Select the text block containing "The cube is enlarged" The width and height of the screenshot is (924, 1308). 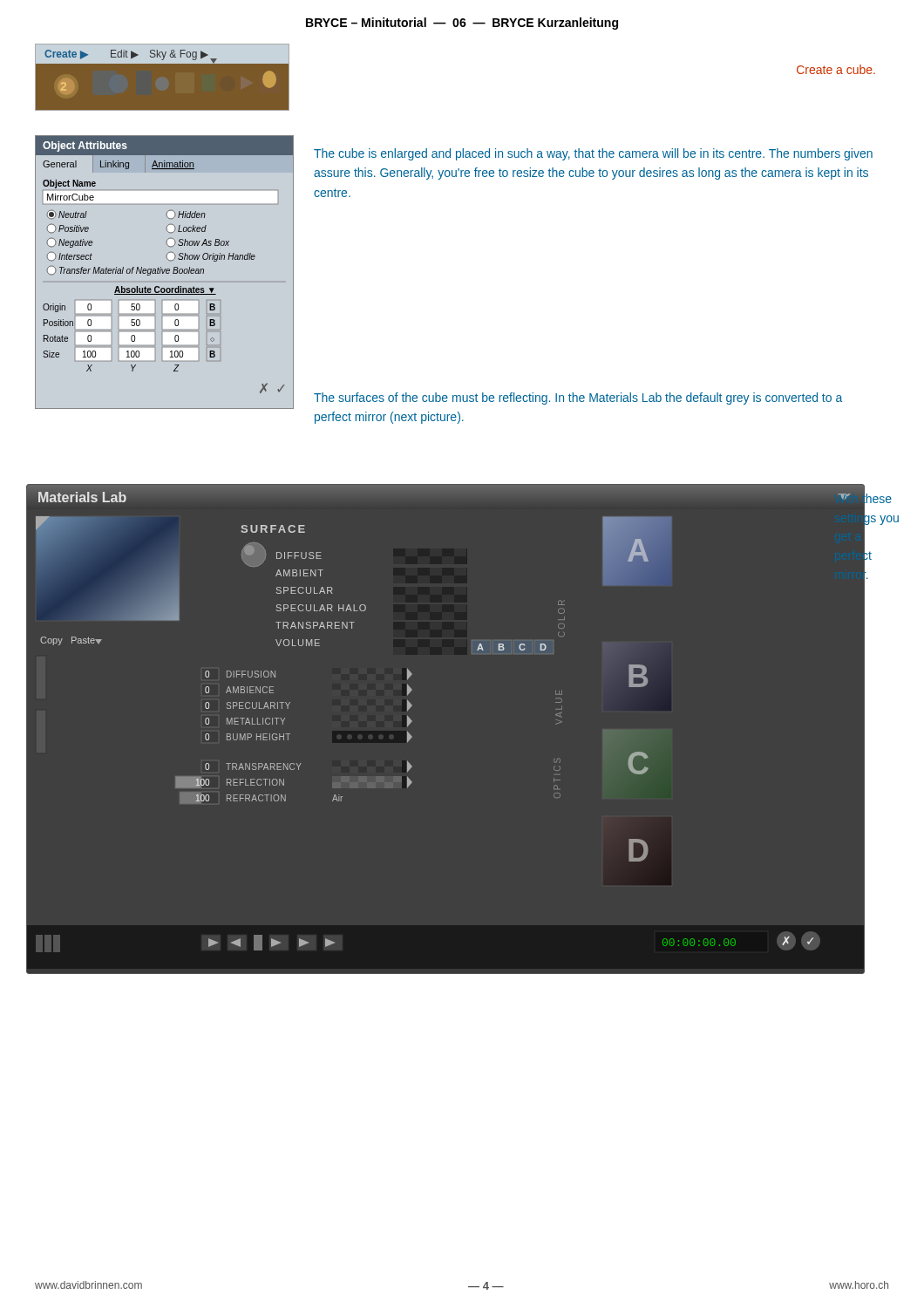(593, 173)
